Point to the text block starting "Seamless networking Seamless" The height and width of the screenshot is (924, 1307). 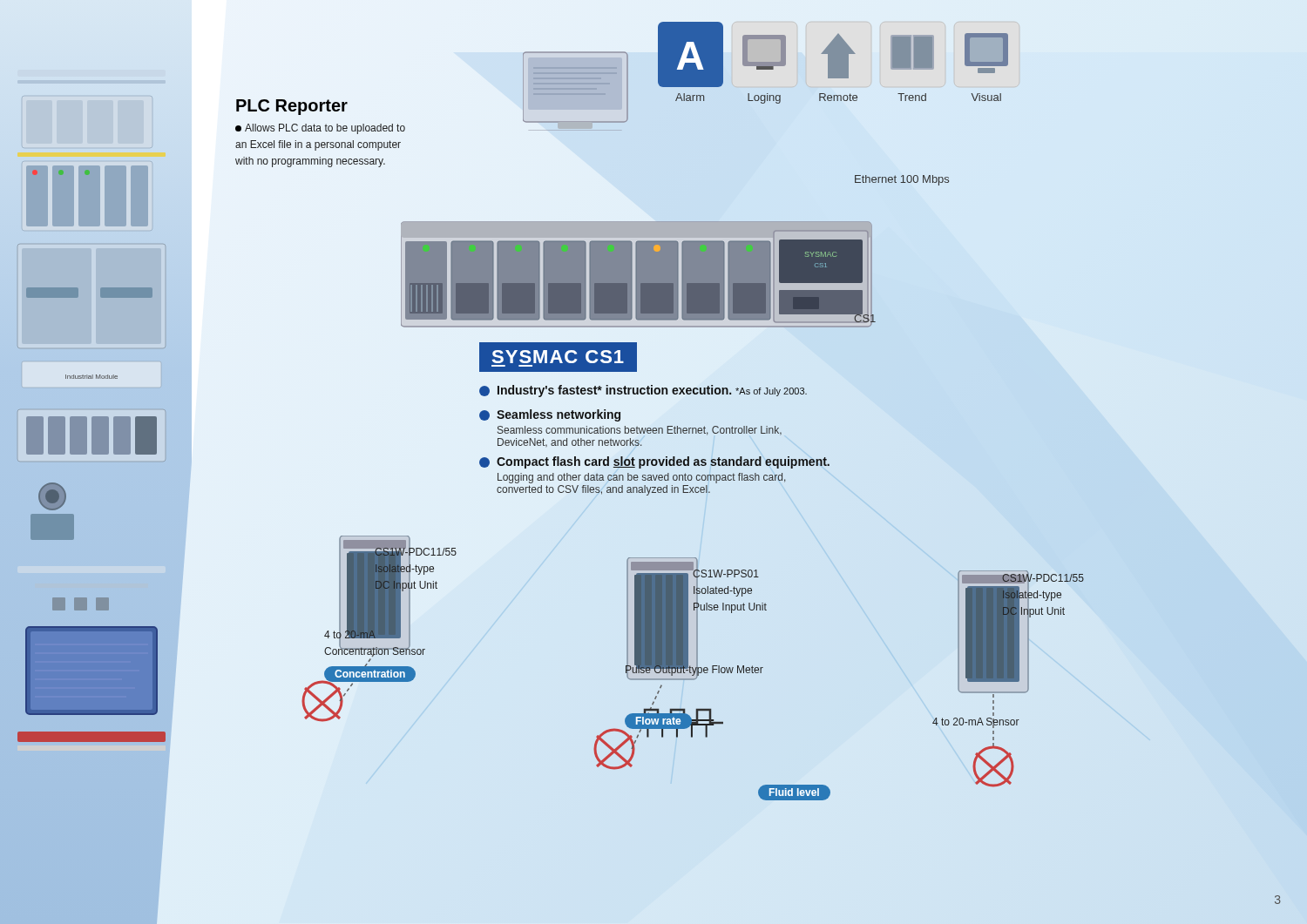click(776, 428)
